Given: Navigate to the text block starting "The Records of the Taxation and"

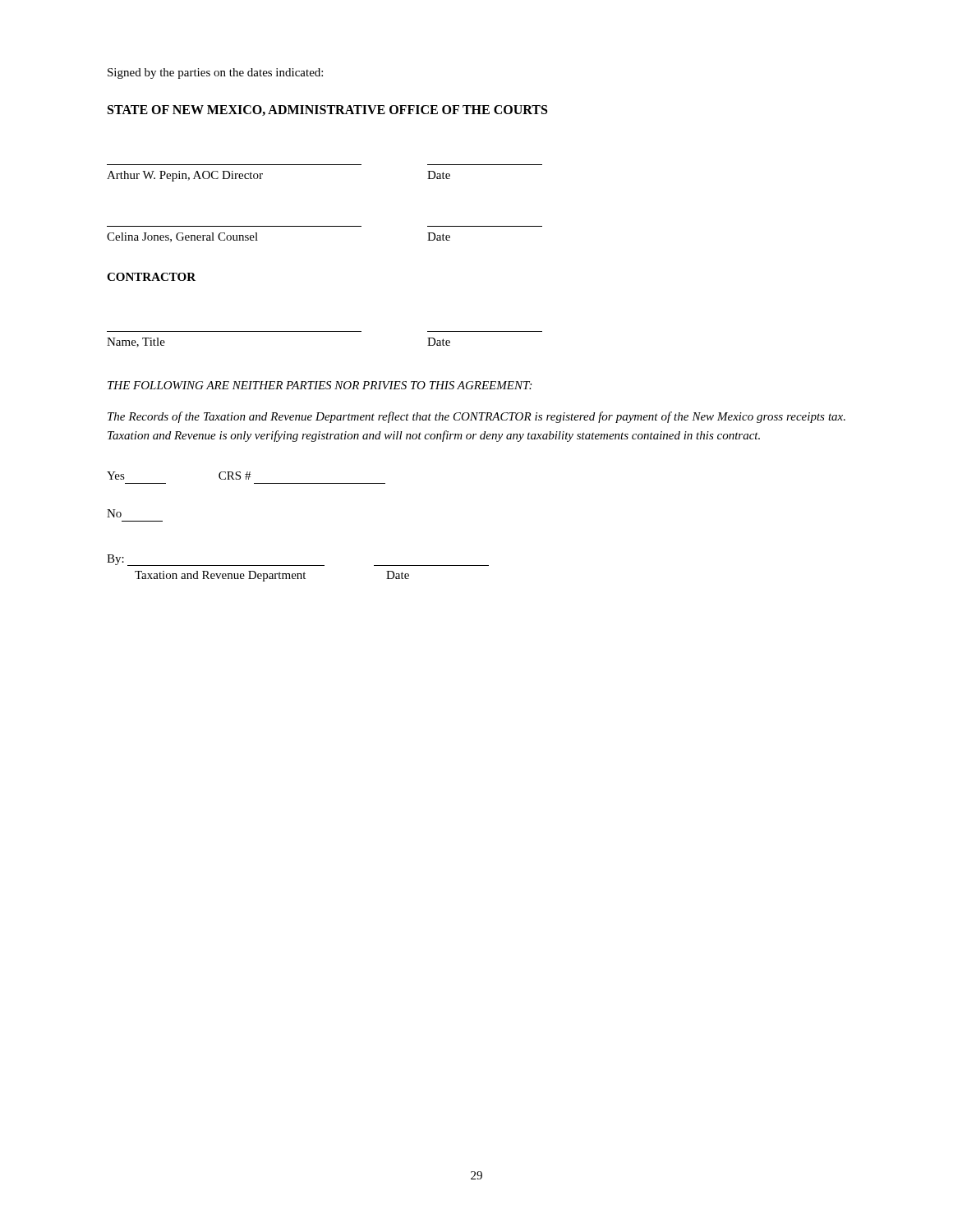Looking at the screenshot, I should pos(476,426).
